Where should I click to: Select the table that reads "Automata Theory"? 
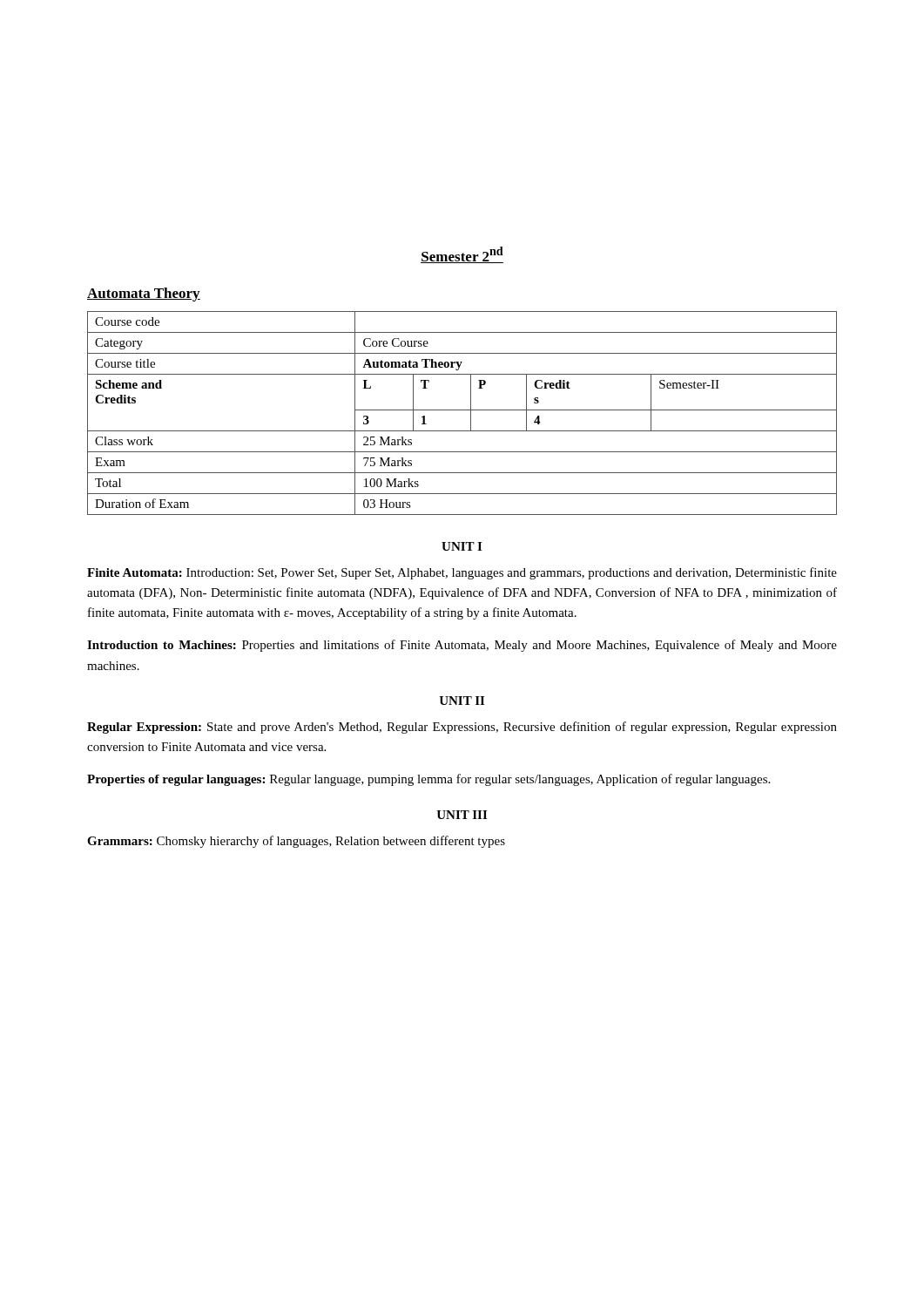tap(462, 413)
